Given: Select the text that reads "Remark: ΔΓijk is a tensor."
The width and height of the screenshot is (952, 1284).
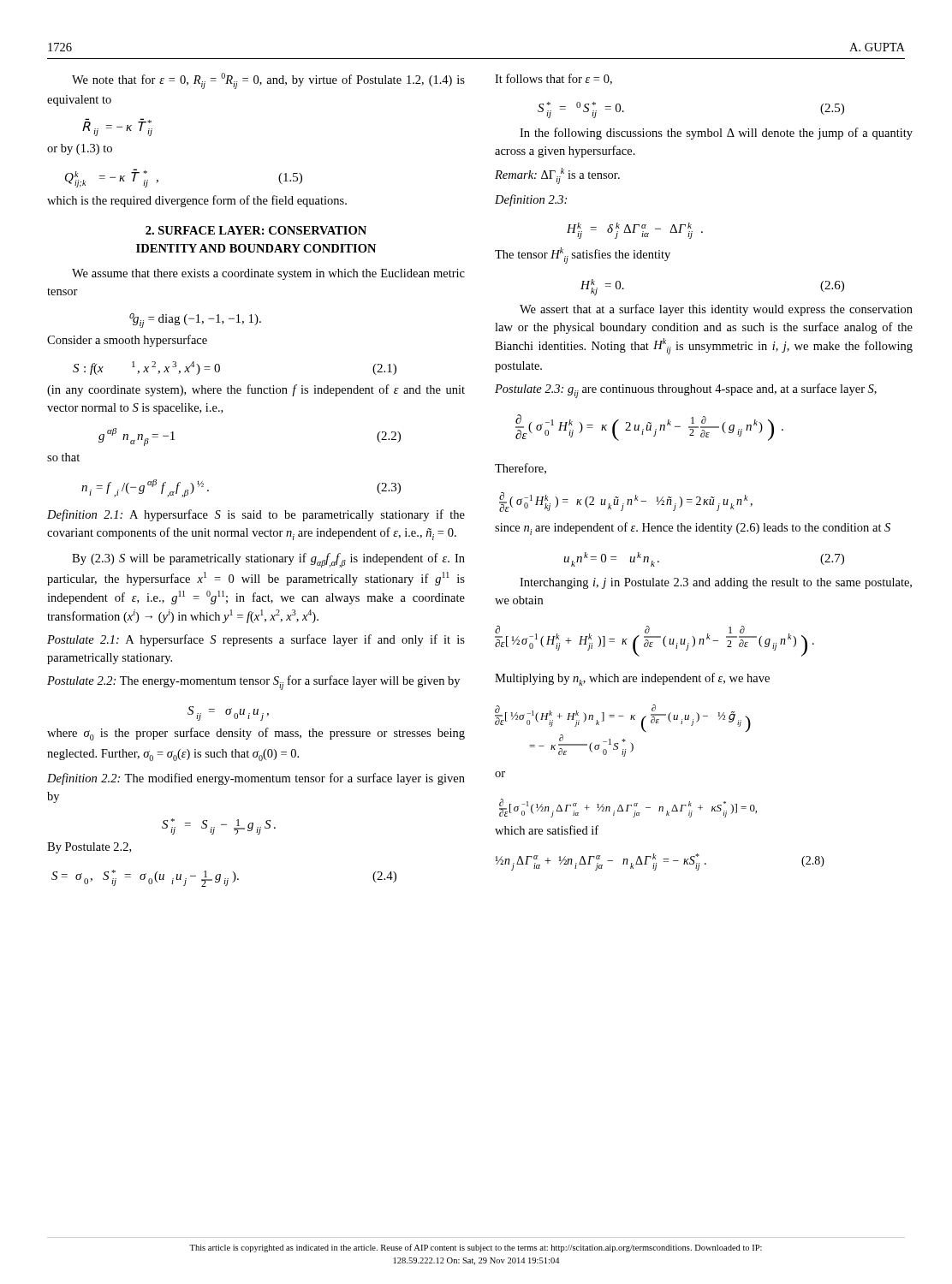Looking at the screenshot, I should (557, 176).
